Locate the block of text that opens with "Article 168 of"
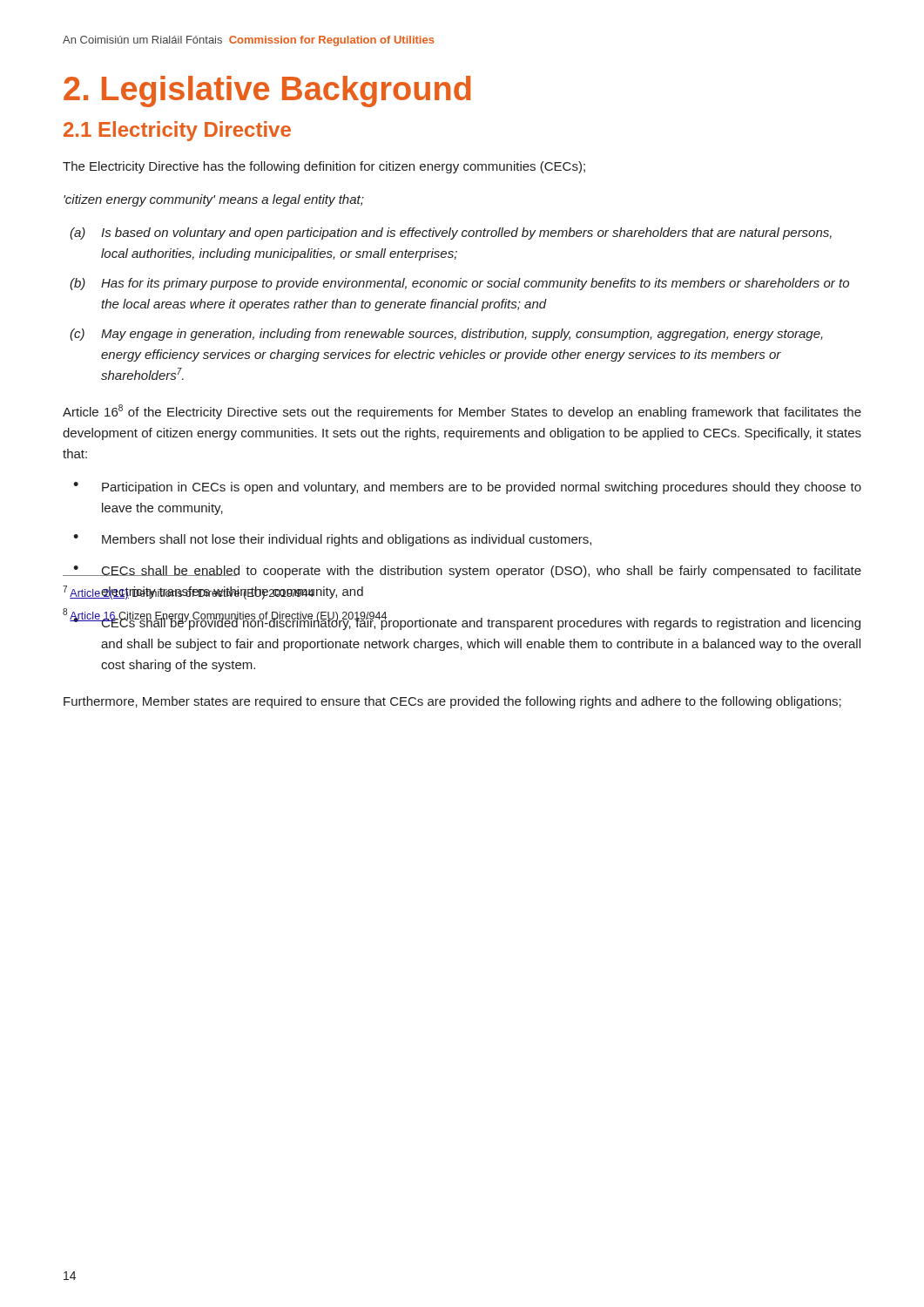Screen dimensions: 1307x924 pyautogui.click(x=462, y=432)
